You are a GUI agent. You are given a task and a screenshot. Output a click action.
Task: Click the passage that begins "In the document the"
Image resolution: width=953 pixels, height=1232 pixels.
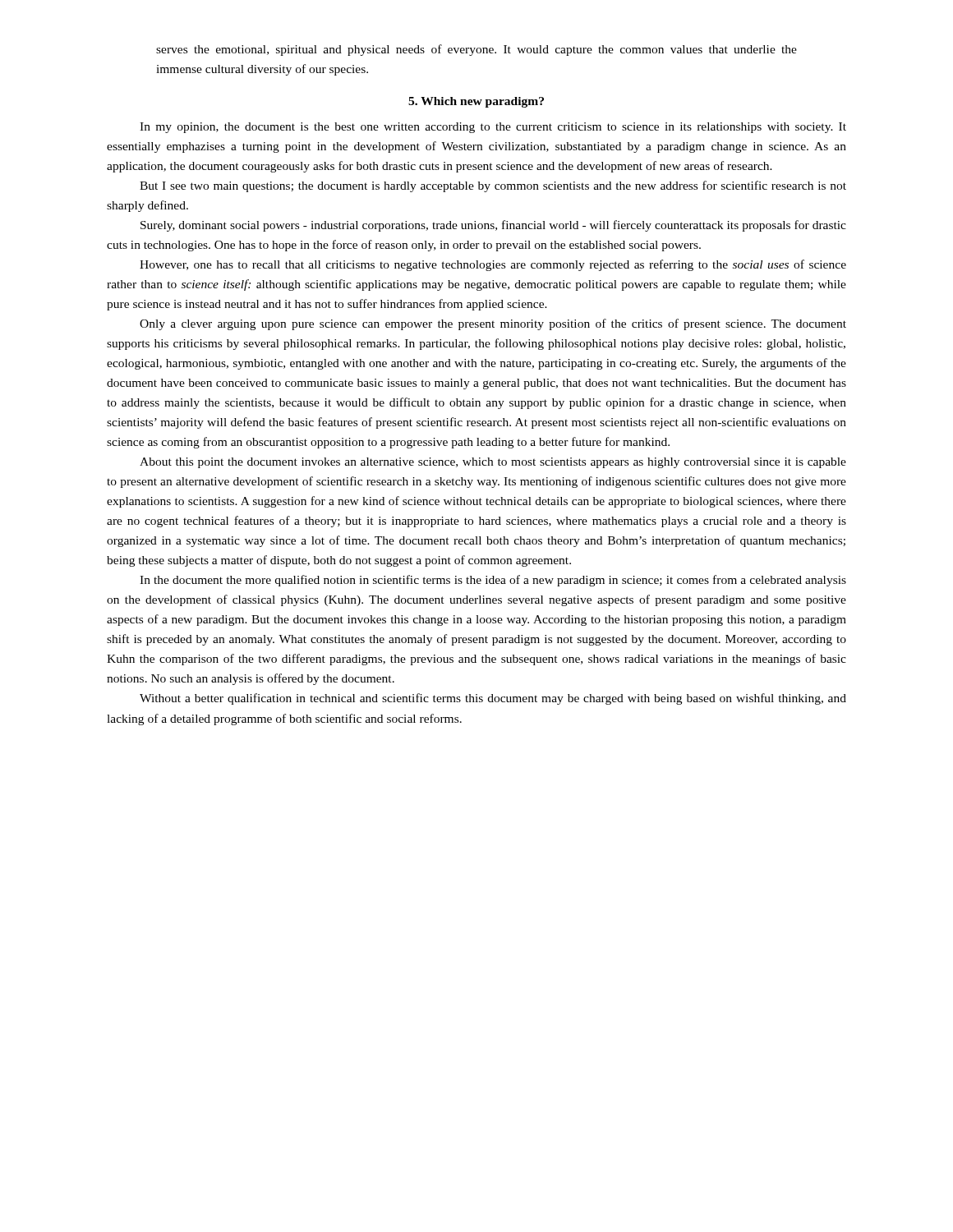coord(476,629)
